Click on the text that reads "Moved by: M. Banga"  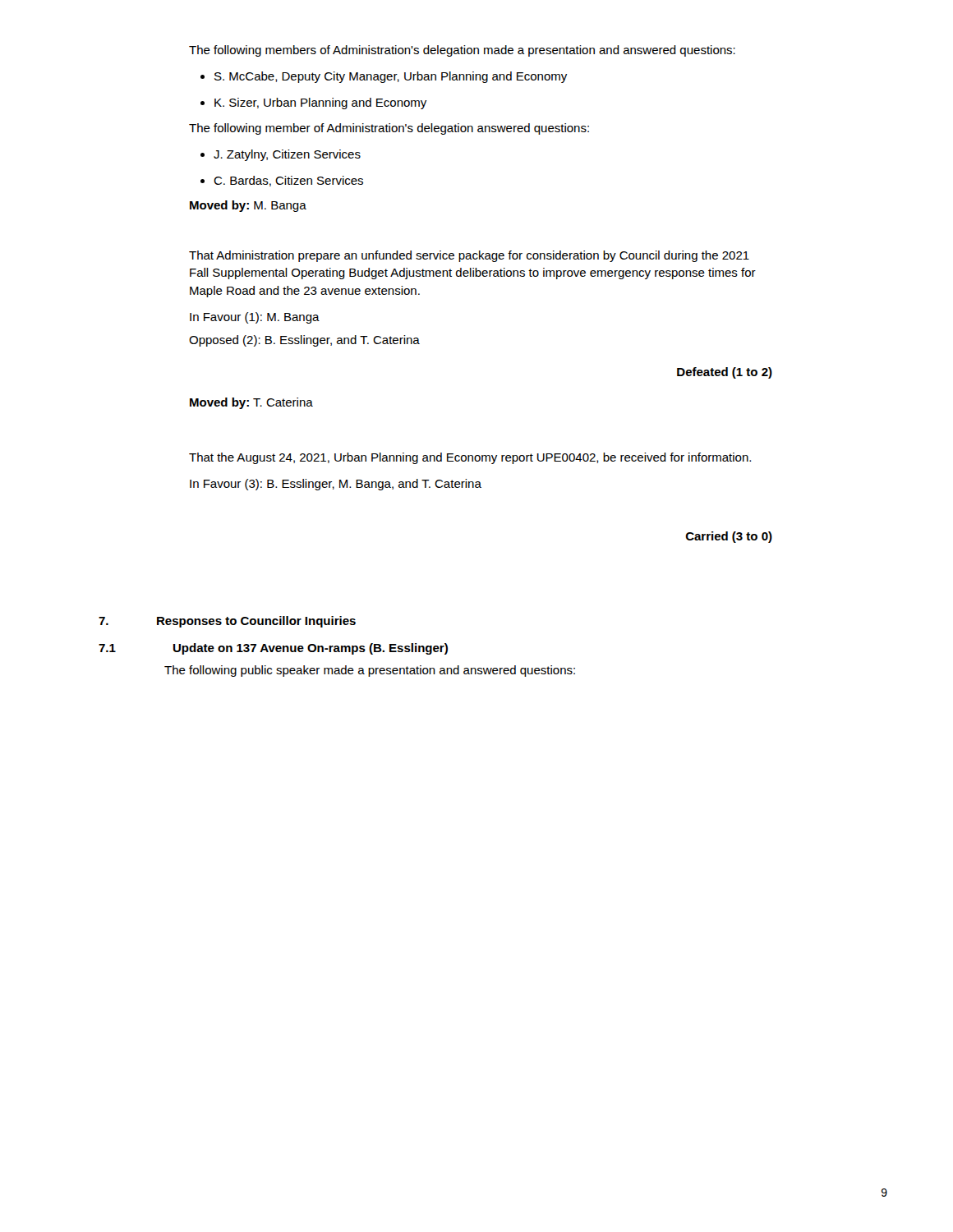pyautogui.click(x=248, y=205)
